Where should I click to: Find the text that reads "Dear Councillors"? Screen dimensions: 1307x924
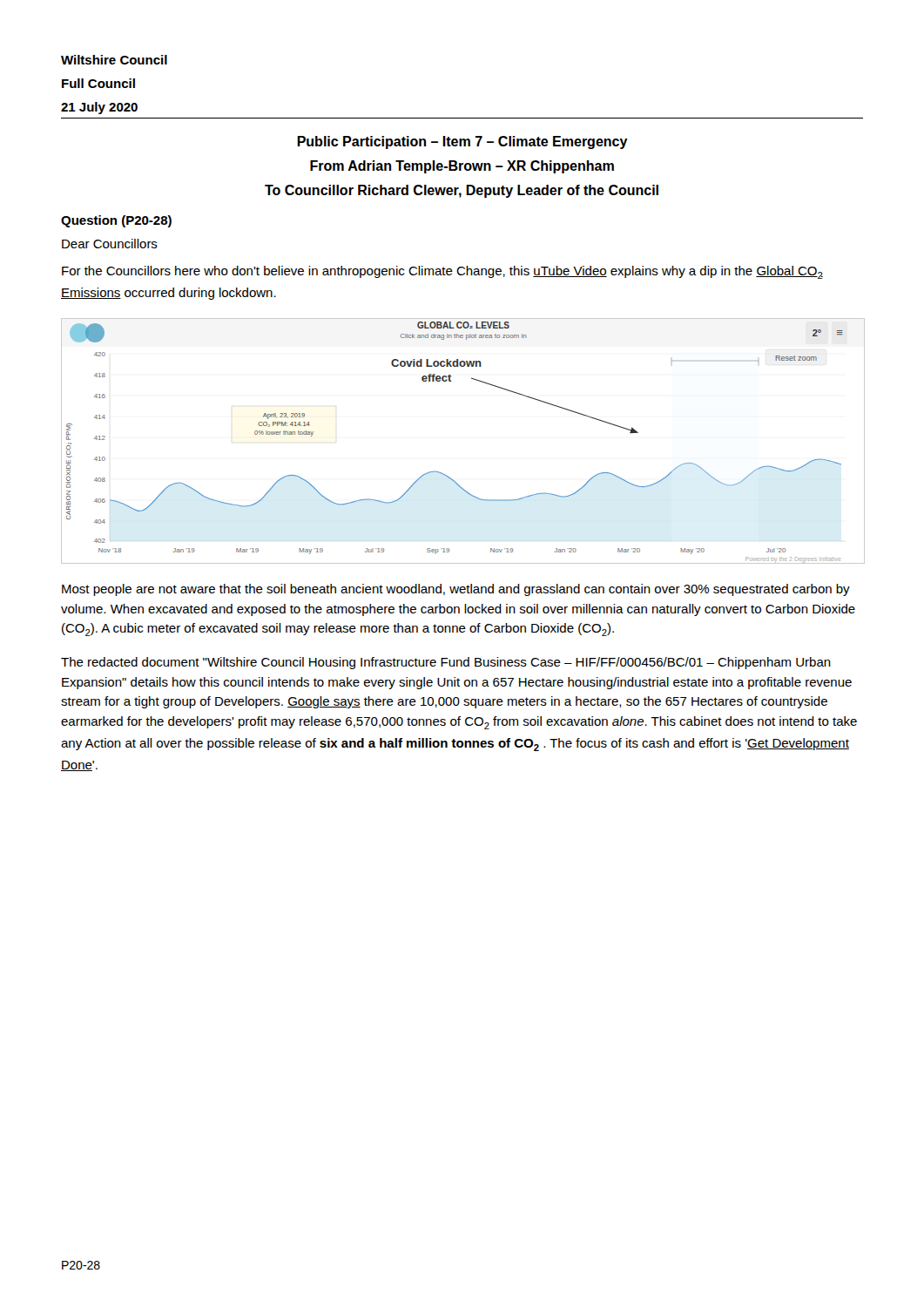tap(109, 244)
